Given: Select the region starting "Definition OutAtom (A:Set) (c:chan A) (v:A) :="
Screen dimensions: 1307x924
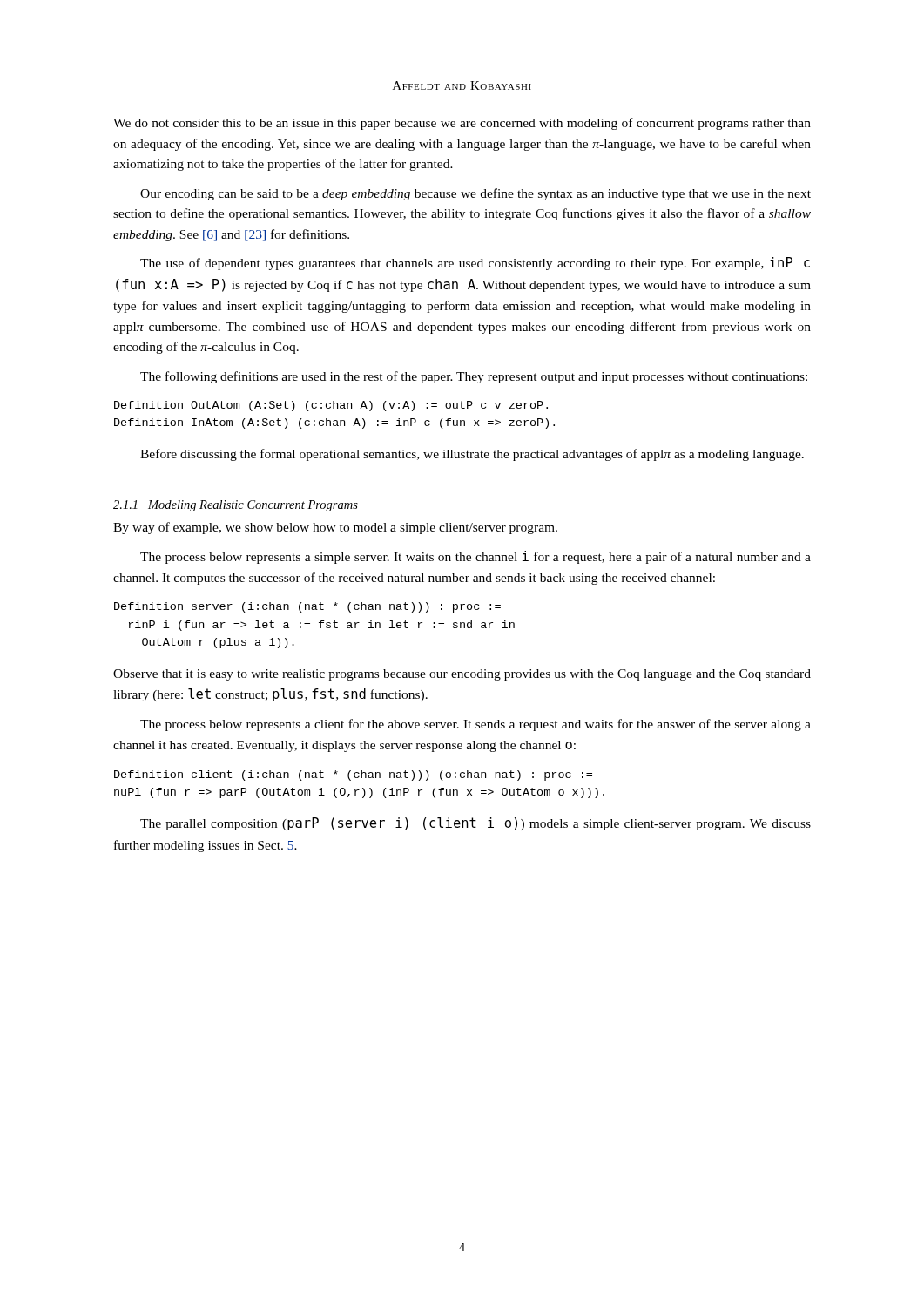Looking at the screenshot, I should (335, 414).
